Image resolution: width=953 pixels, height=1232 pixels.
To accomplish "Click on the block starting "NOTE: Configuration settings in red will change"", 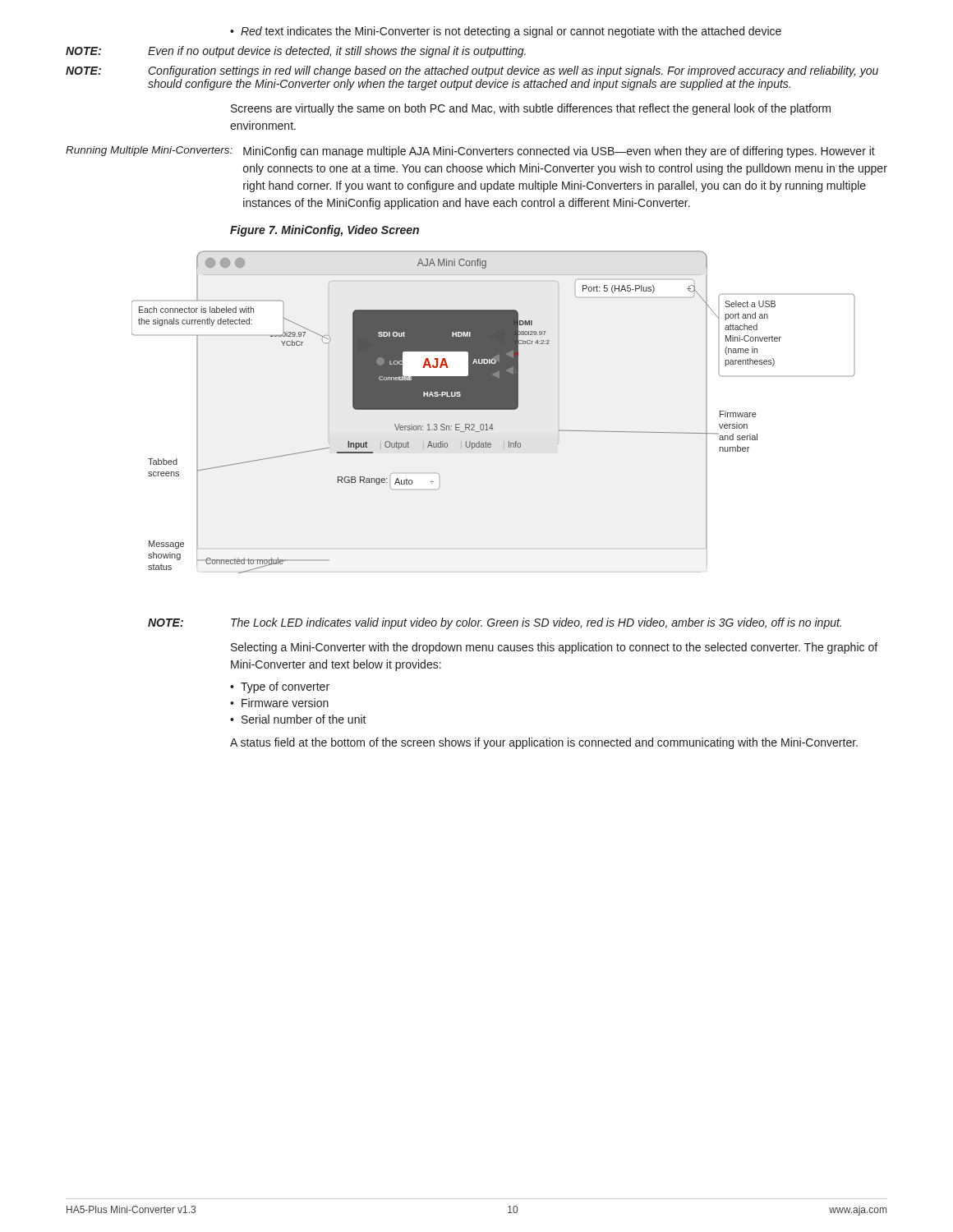I will click(476, 77).
